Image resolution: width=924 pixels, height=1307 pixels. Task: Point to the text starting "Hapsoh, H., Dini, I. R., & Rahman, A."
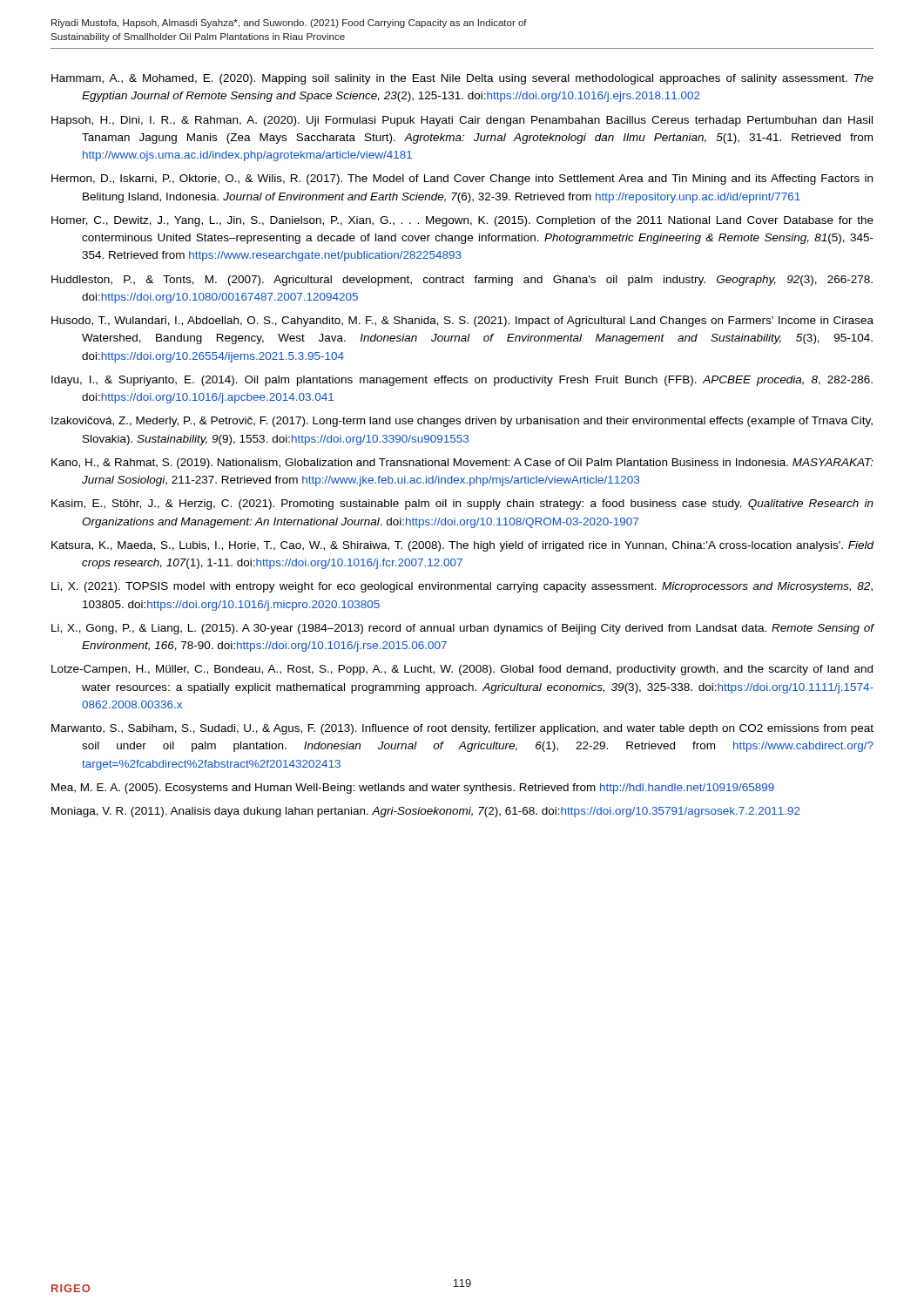click(462, 137)
